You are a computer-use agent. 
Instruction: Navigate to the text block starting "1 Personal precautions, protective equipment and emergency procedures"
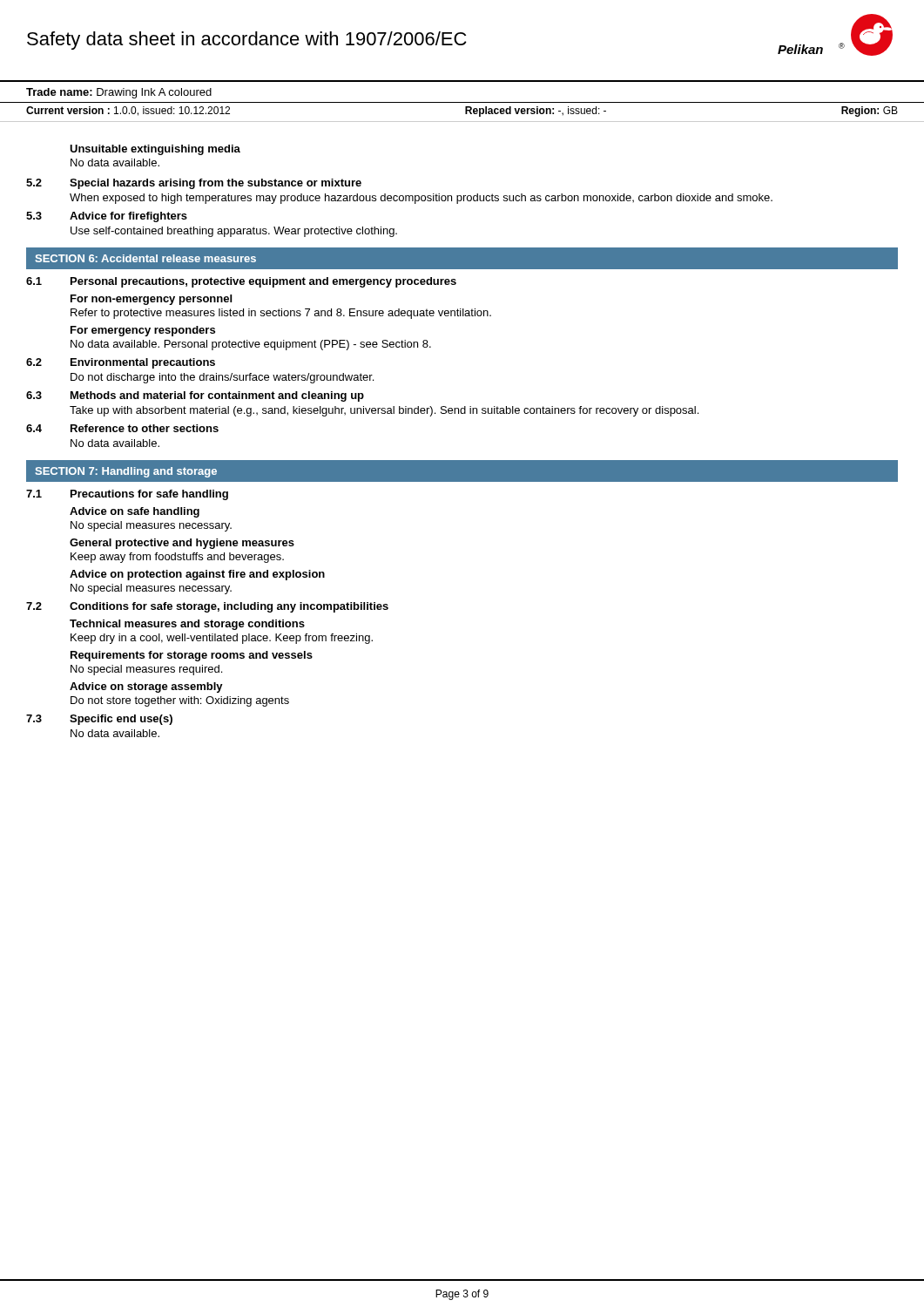click(462, 312)
